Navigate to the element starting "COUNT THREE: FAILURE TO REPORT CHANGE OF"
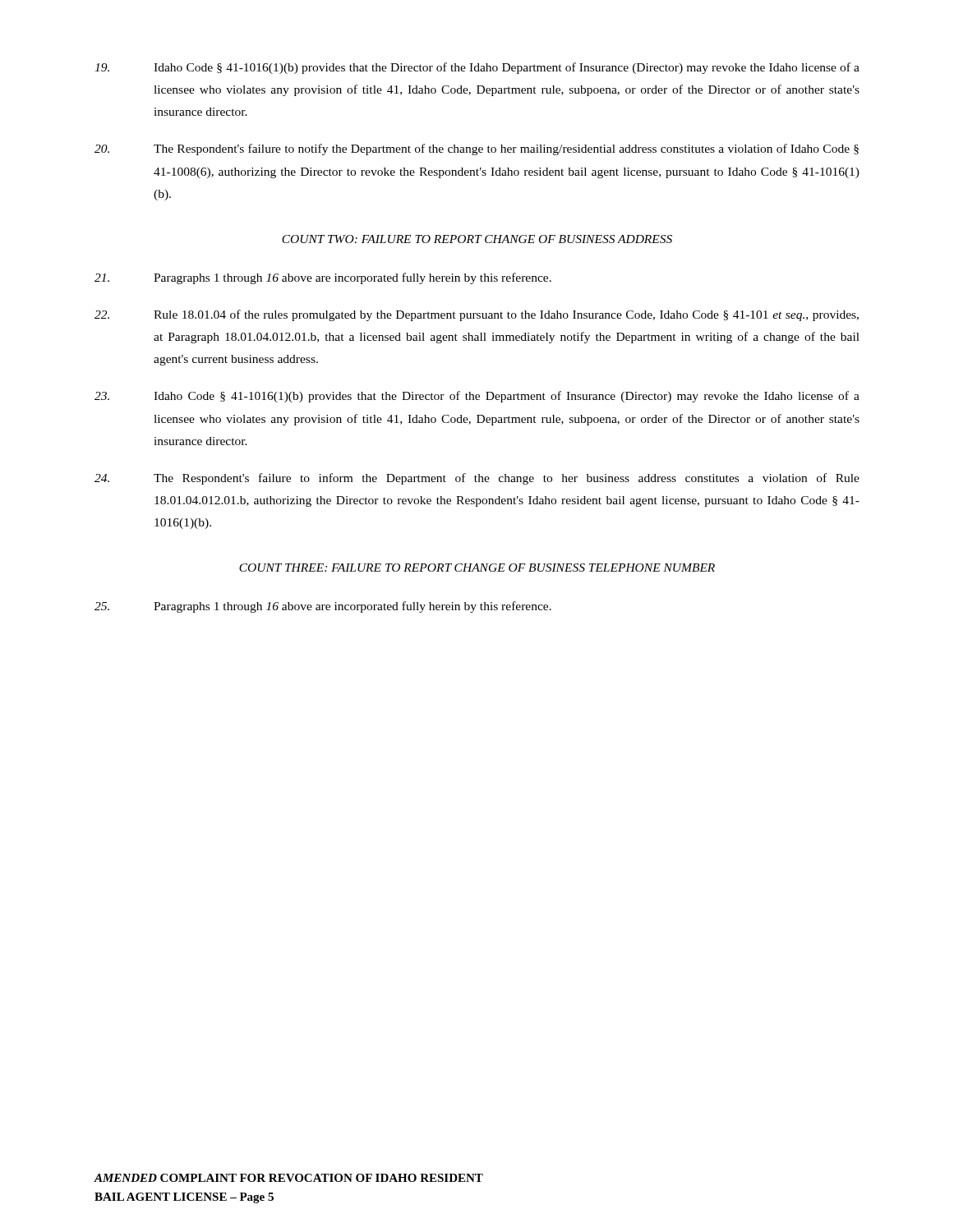The height and width of the screenshot is (1232, 954). click(477, 567)
